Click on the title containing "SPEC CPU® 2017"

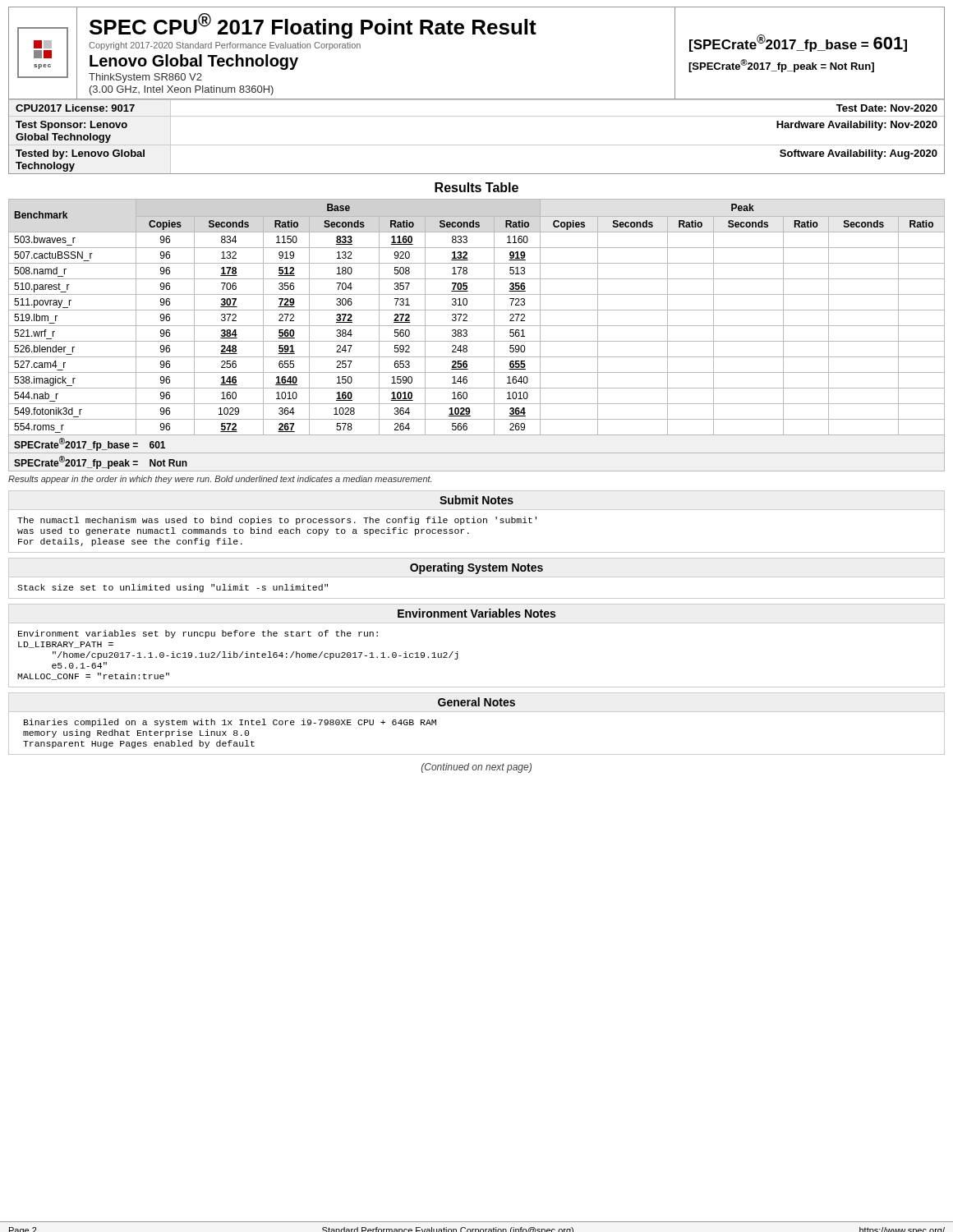pos(312,25)
